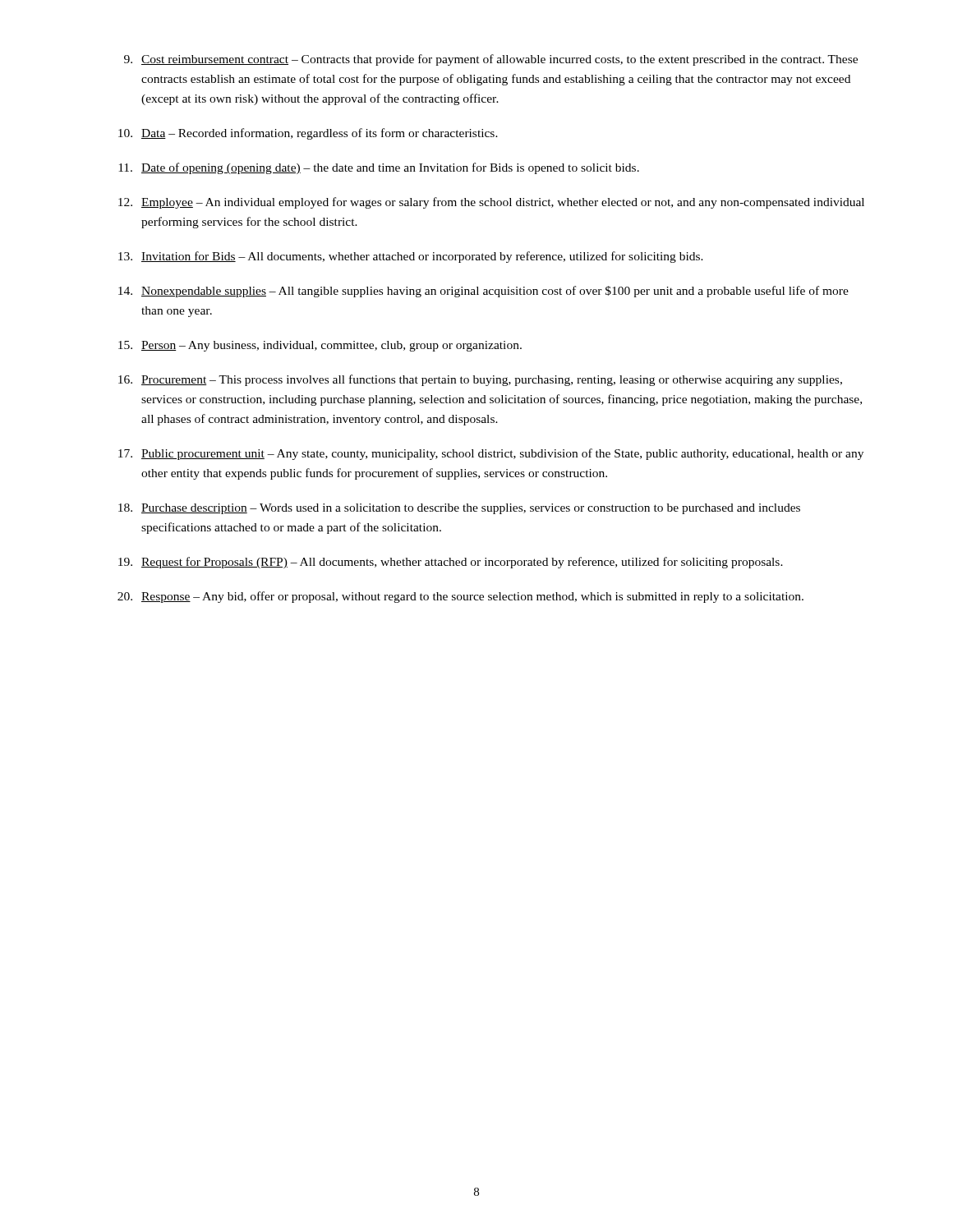Viewport: 953px width, 1232px height.
Task: Find the list item that reads "13. Invitation for"
Action: click(485, 256)
